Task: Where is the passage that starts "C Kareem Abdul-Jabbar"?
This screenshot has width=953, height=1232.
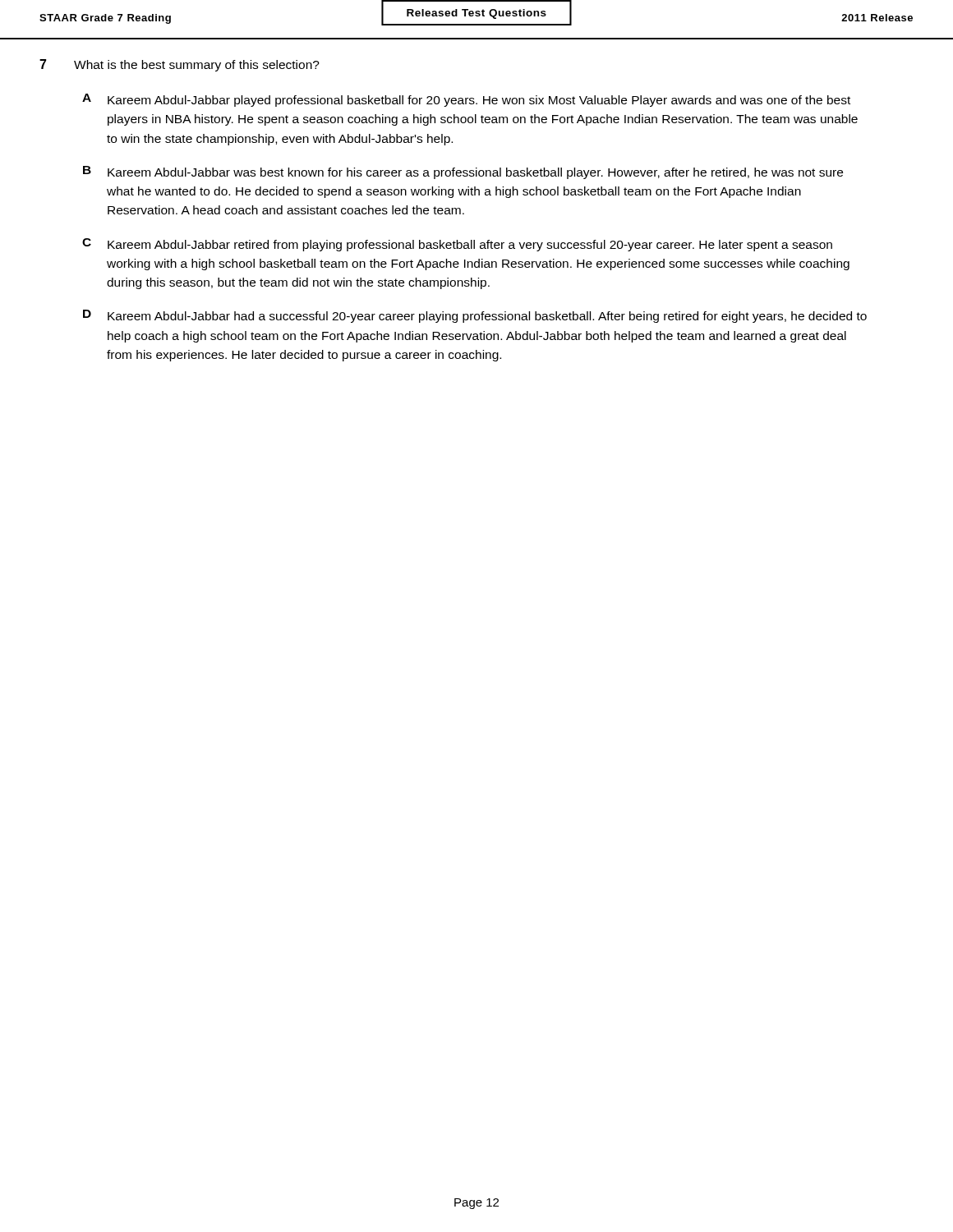Action: pyautogui.click(x=476, y=263)
